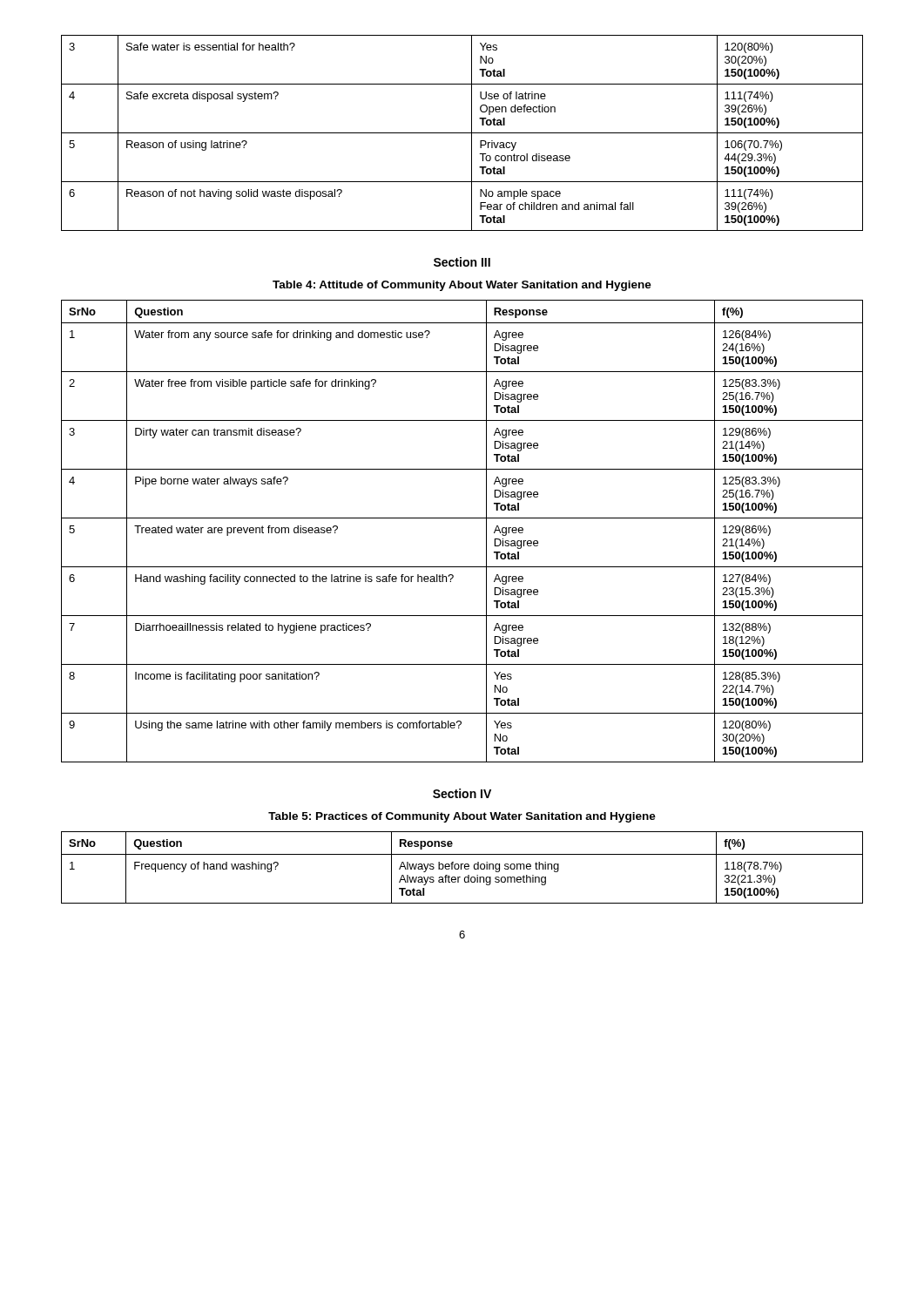The image size is (924, 1307).
Task: Find the table that mentions "Agree Disagree Total"
Action: (x=462, y=531)
